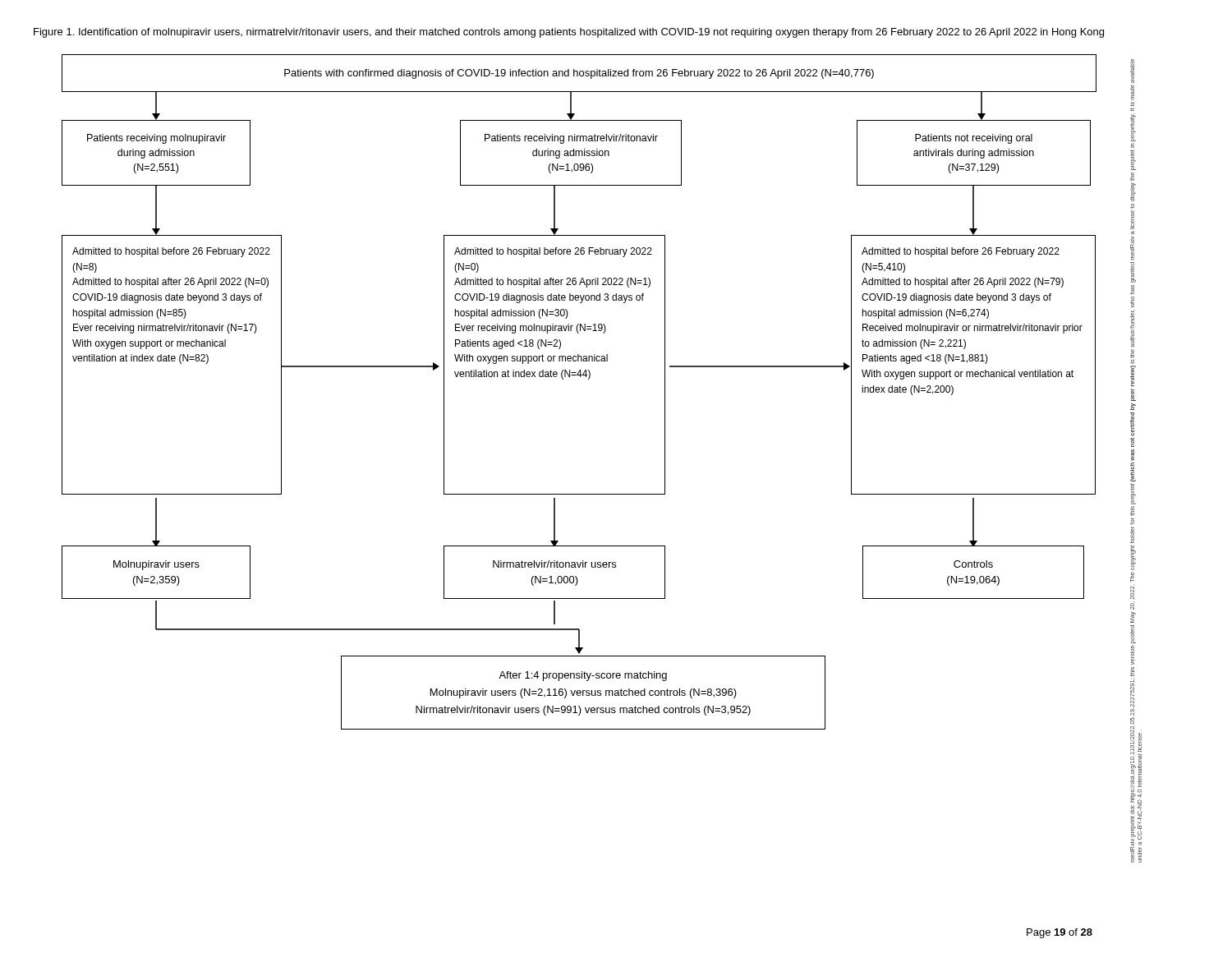1232x953 pixels.
Task: Find the caption on this page that starts "Figure 1. Identification of molnupiravir users, nirmatrelvir/ritonavir users,"
Action: 569,32
